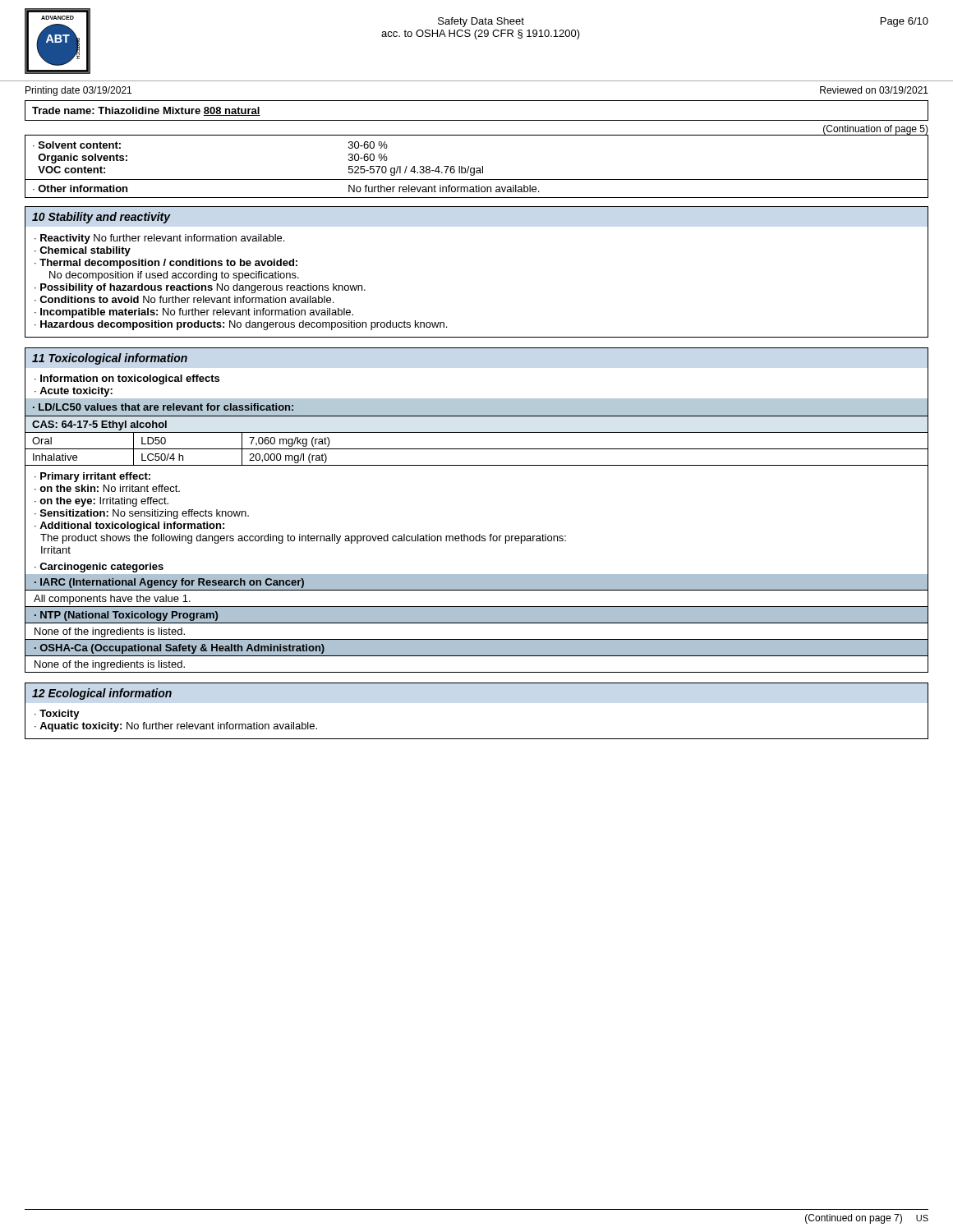
Task: Locate the text block that says "· Information on toxicological effects ·"
Action: click(127, 379)
